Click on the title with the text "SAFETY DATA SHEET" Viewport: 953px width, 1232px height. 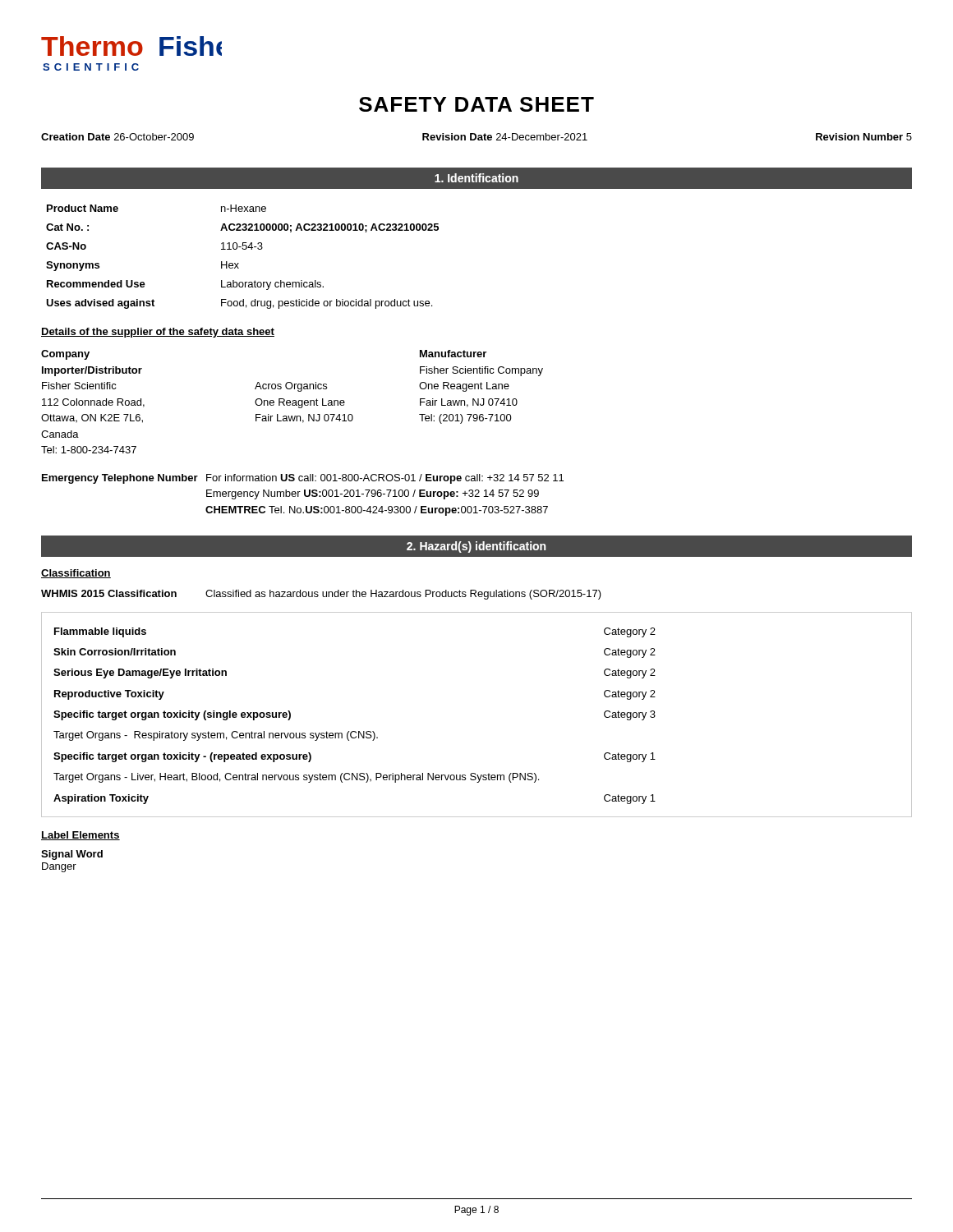[x=476, y=104]
